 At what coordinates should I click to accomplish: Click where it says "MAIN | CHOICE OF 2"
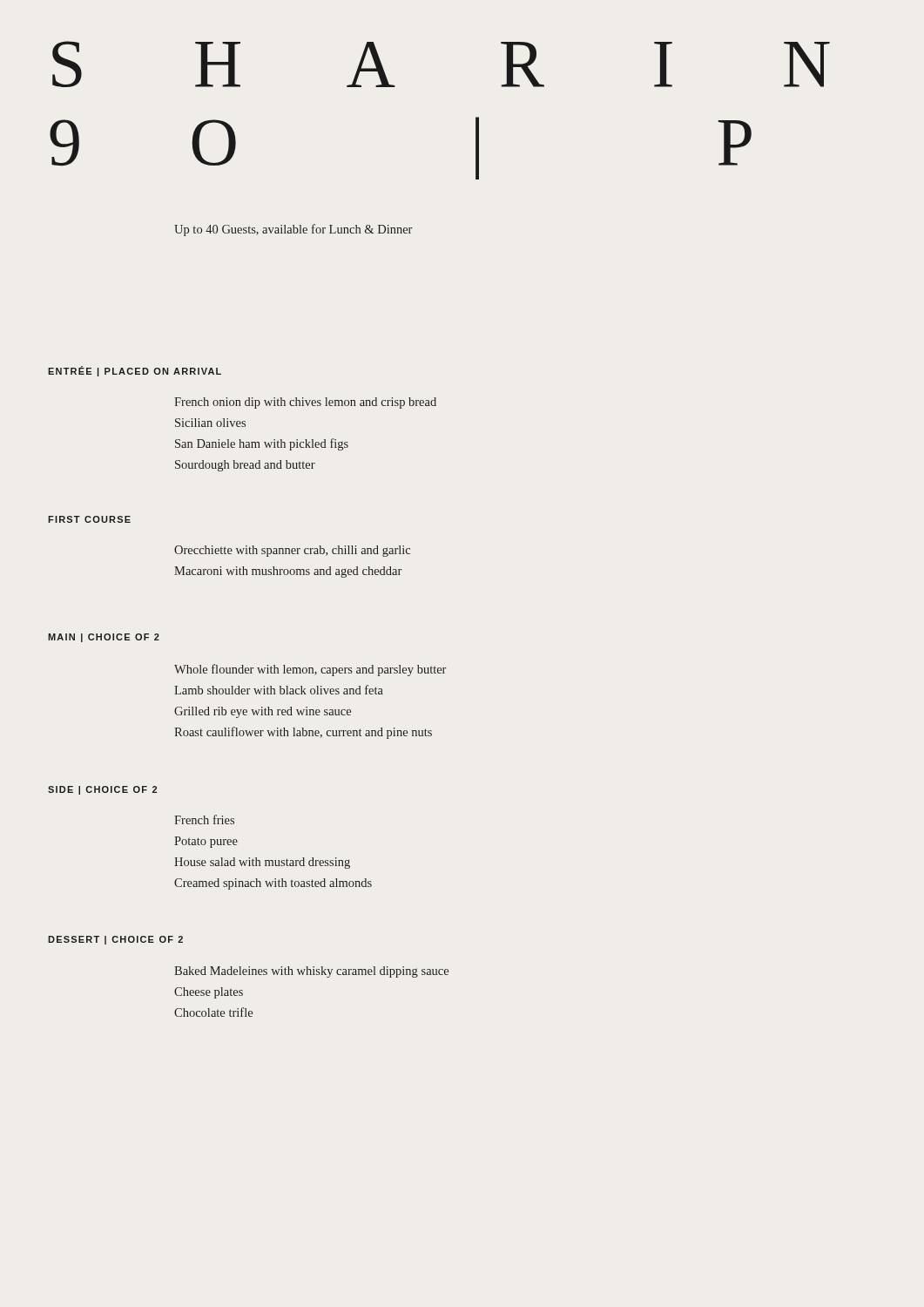pos(104,637)
